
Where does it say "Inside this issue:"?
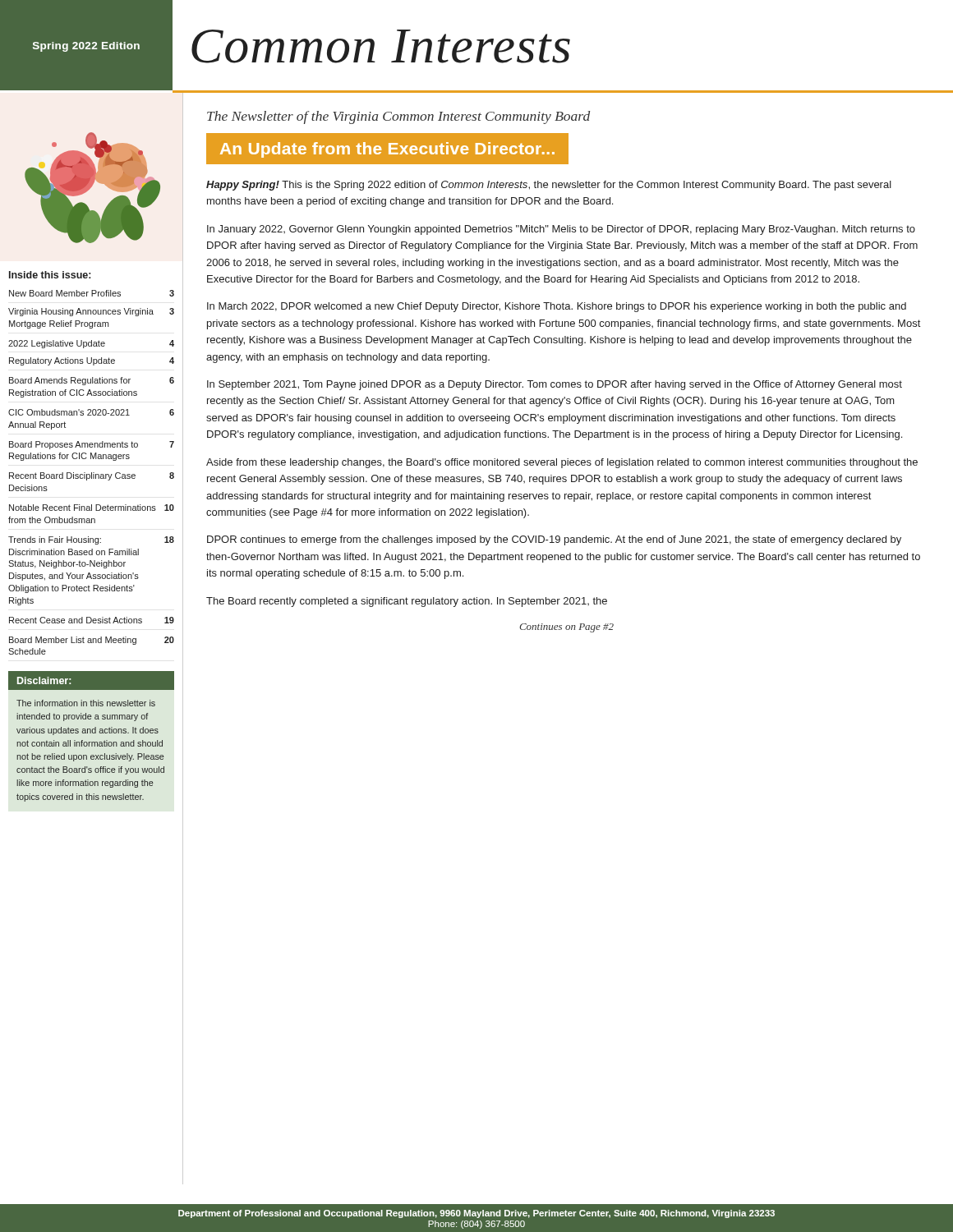click(x=50, y=275)
